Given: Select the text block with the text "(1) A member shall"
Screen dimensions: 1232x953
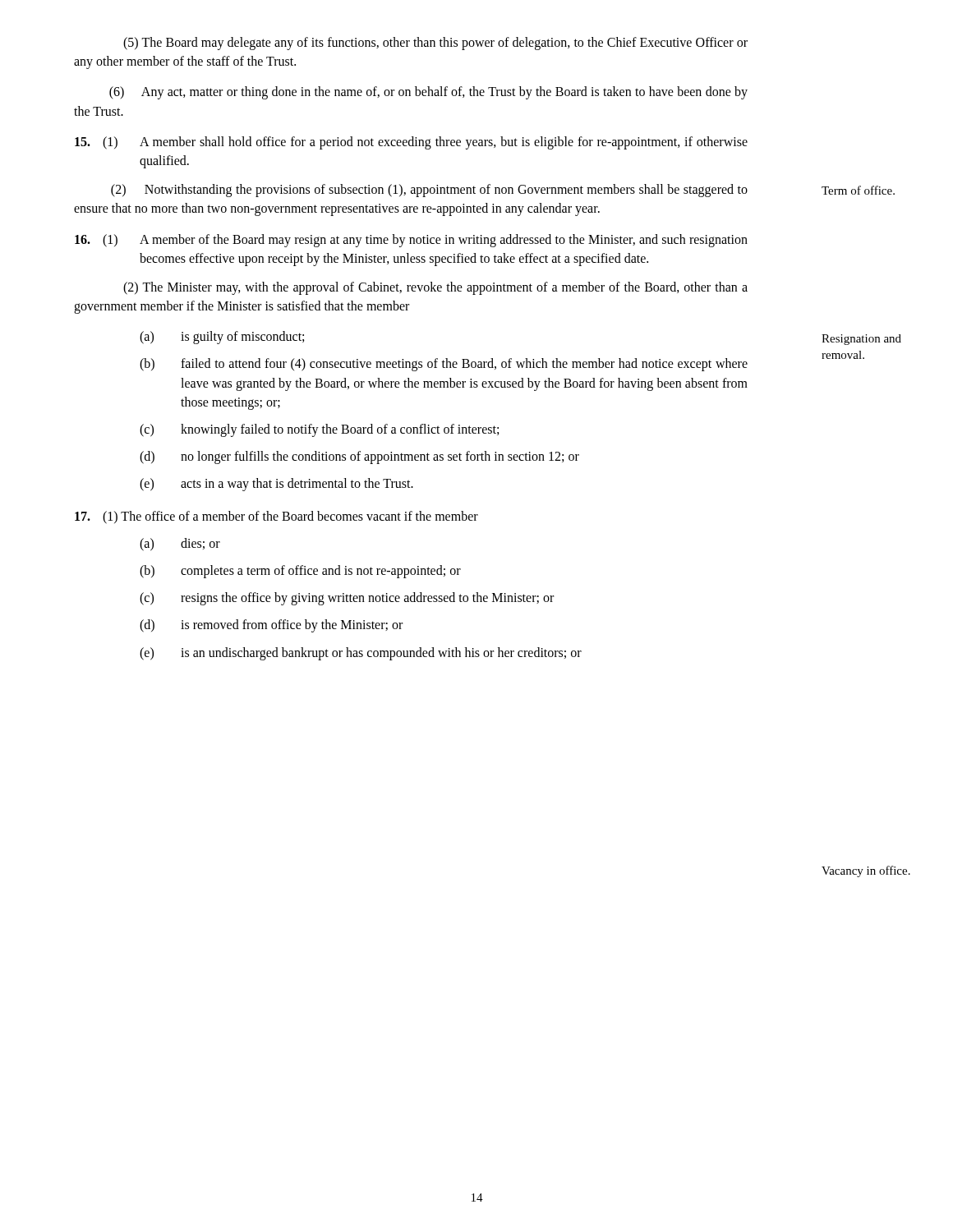Looking at the screenshot, I should (x=411, y=151).
